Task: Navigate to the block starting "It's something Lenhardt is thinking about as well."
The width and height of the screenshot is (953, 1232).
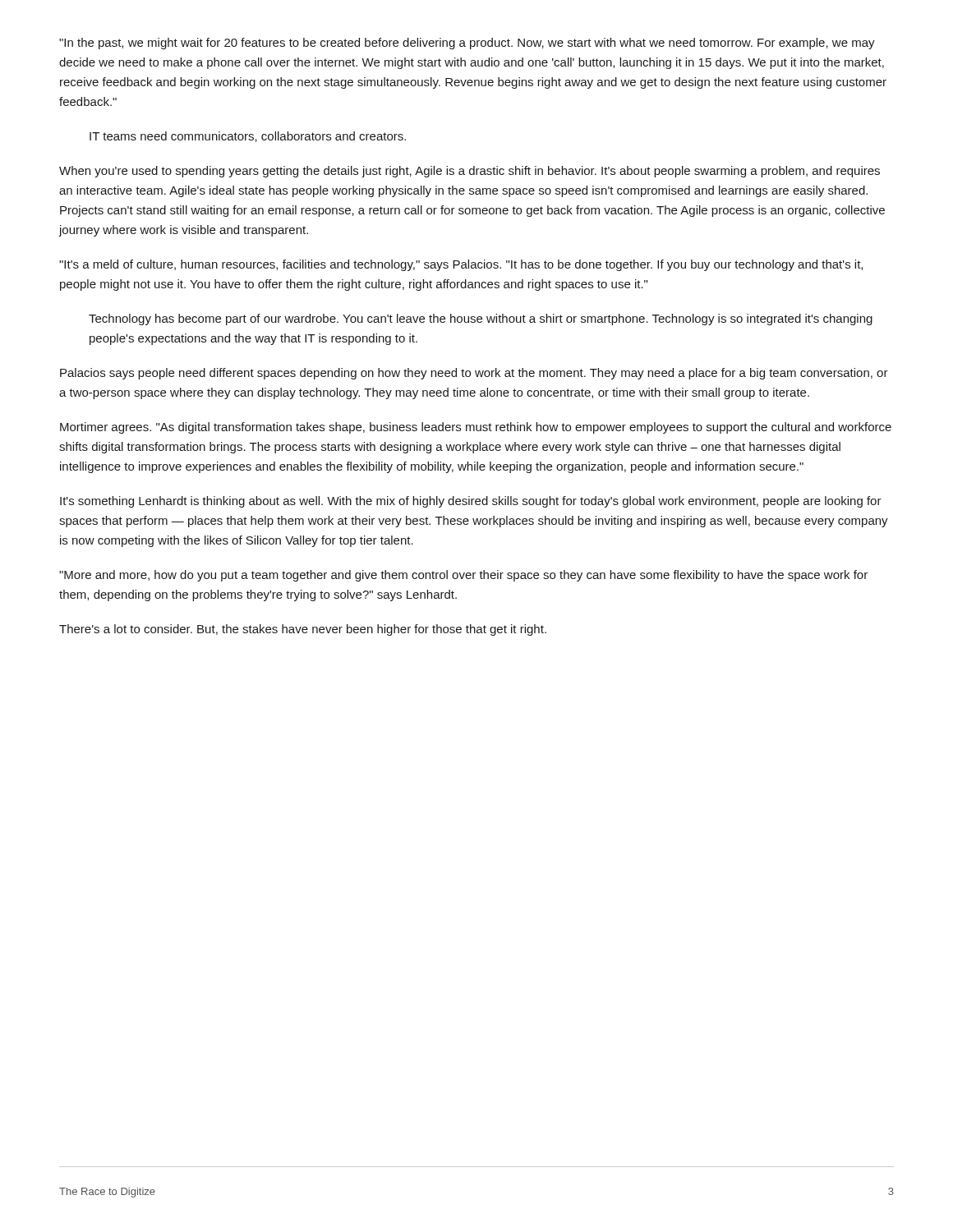Action: tap(473, 520)
